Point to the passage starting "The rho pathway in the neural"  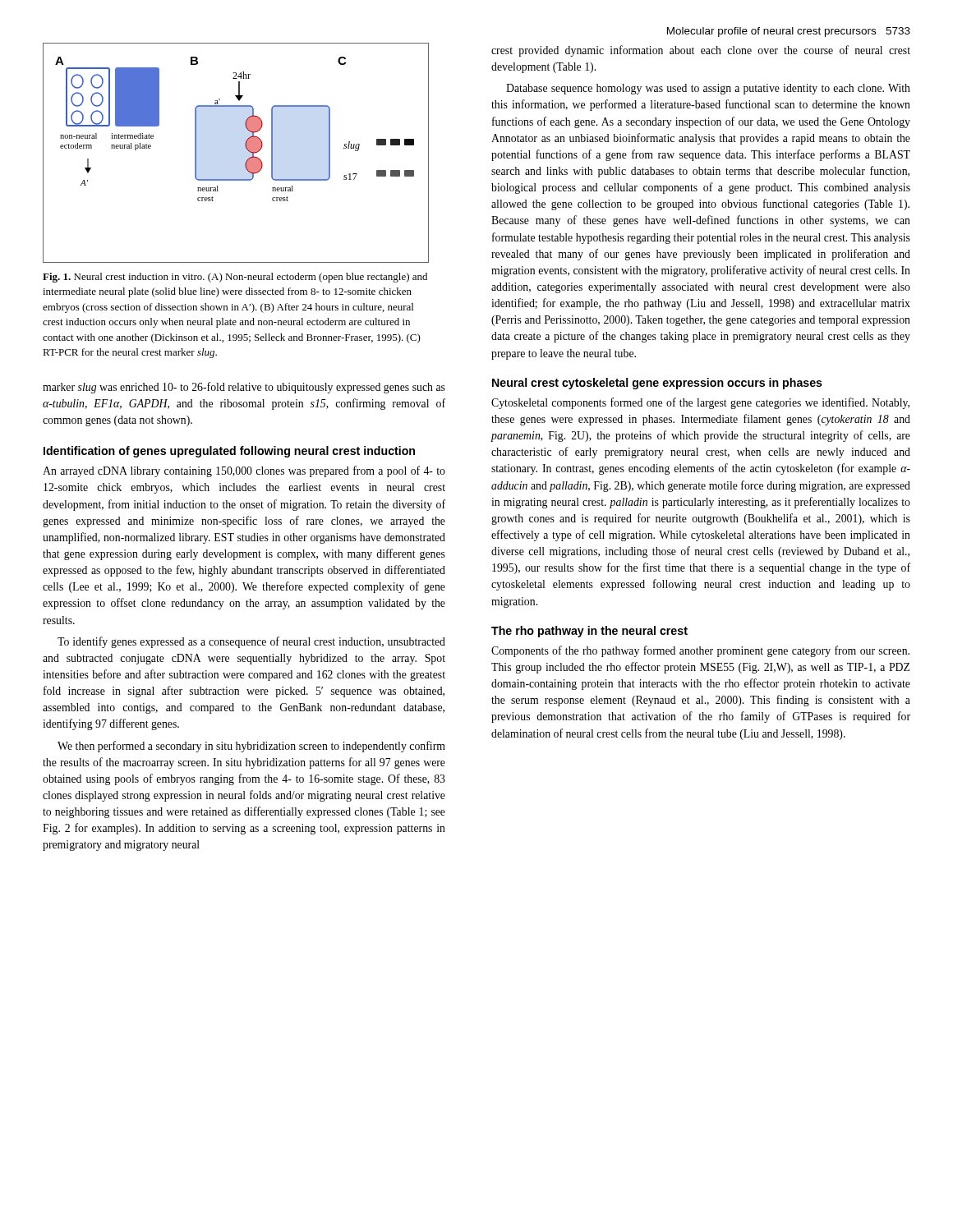[x=589, y=630]
